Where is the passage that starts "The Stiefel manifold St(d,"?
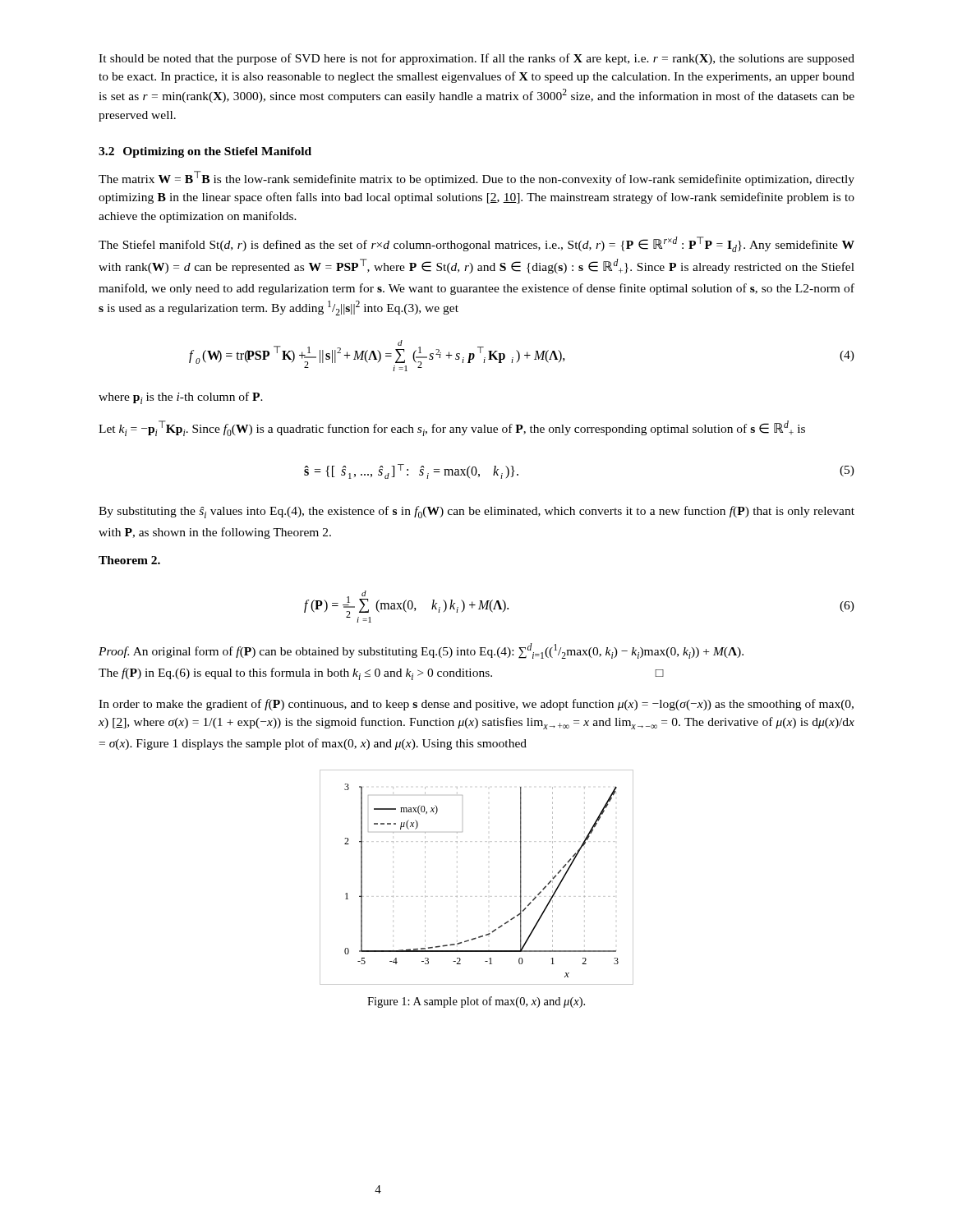The height and width of the screenshot is (1232, 953). [476, 277]
